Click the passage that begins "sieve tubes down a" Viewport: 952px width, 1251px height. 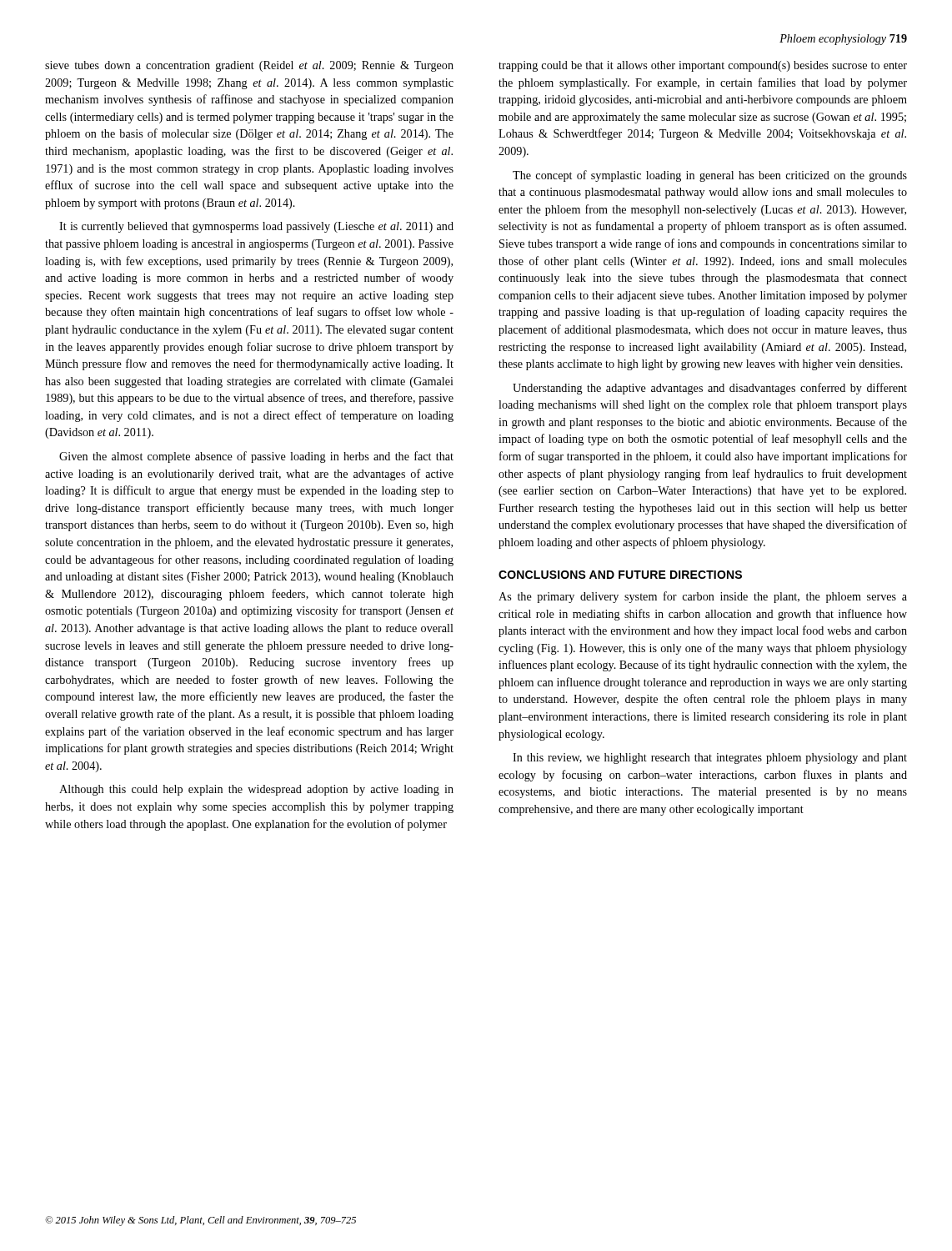[x=249, y=134]
